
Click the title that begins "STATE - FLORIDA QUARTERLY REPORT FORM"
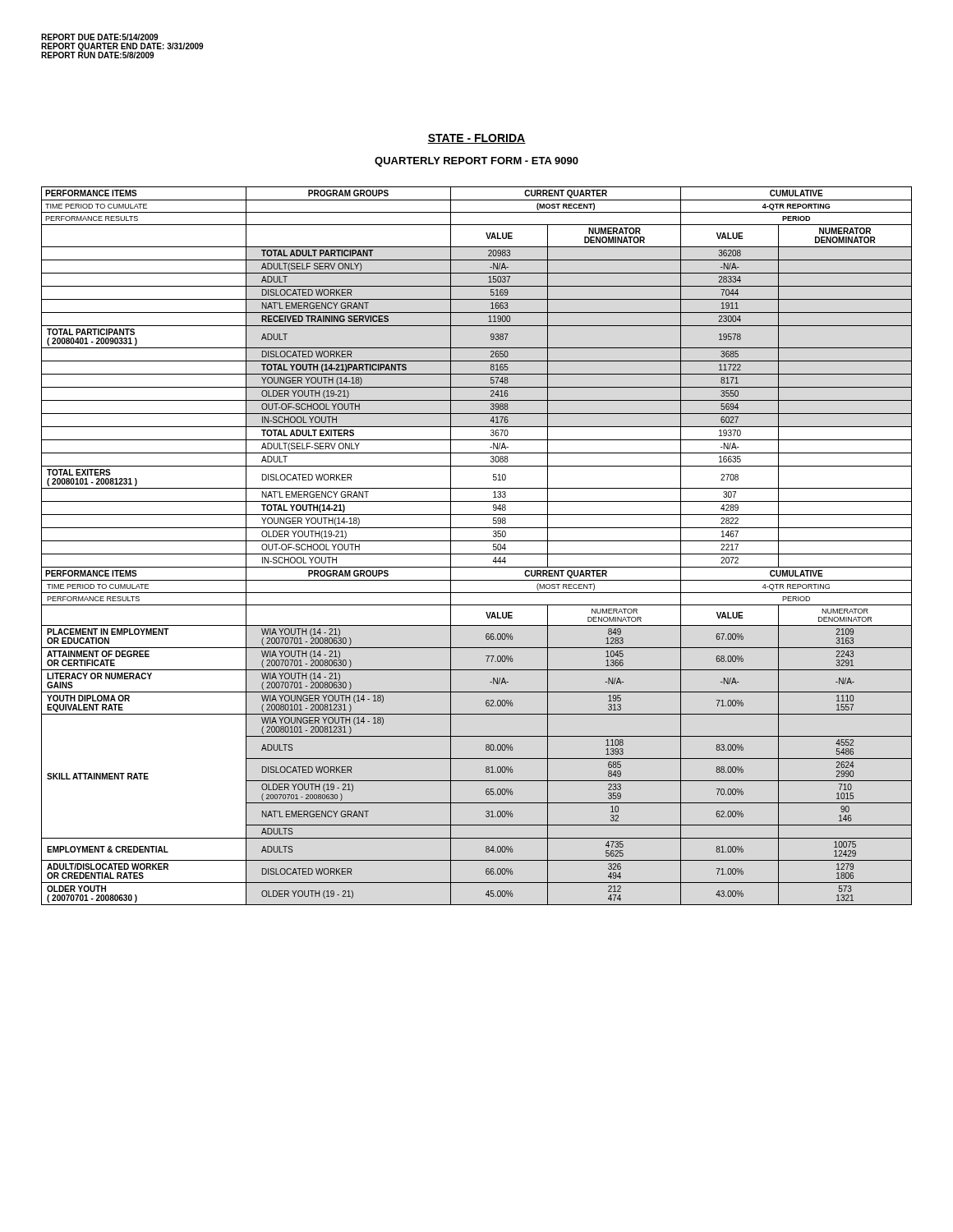click(x=476, y=149)
